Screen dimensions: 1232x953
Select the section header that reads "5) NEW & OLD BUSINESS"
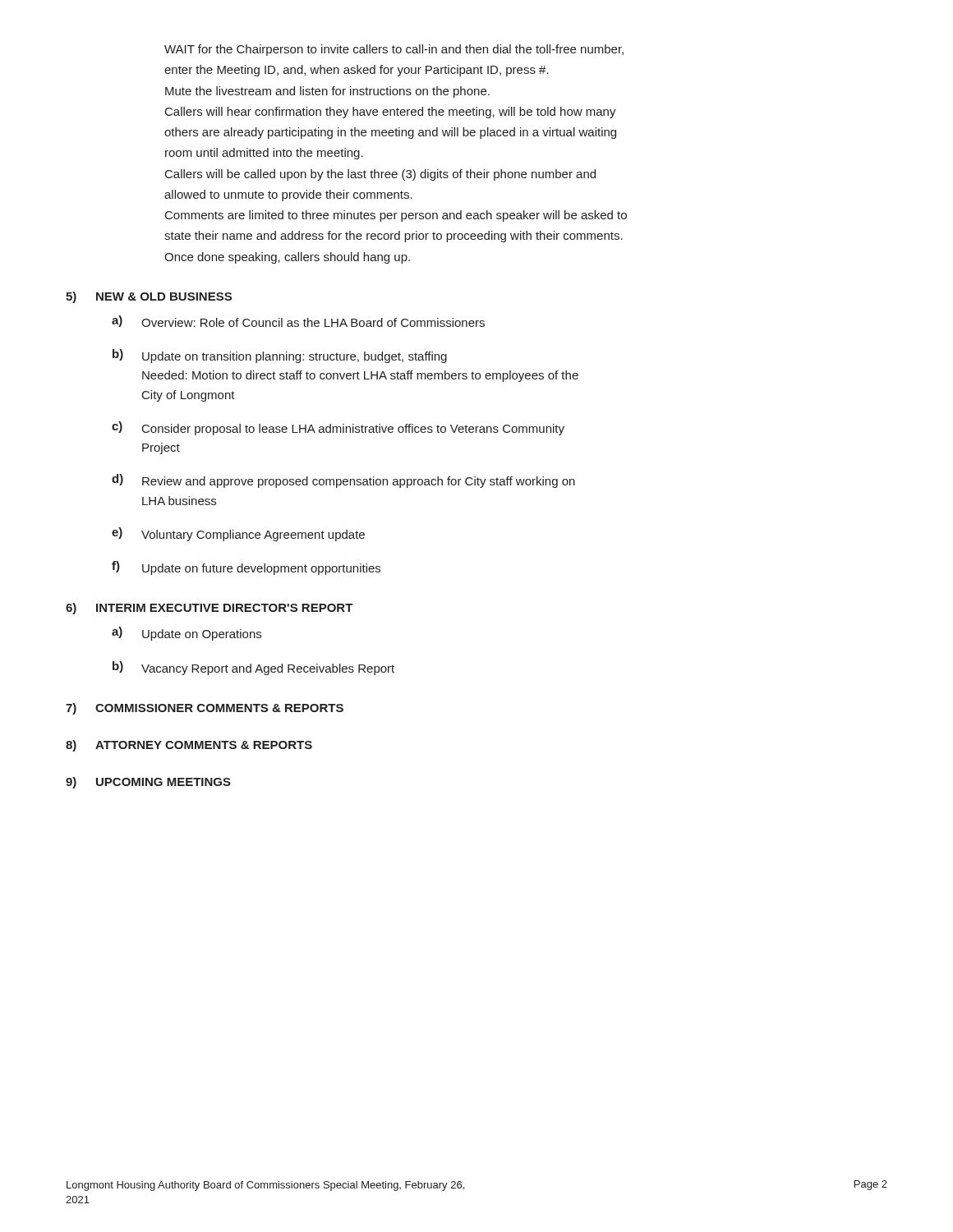point(149,296)
